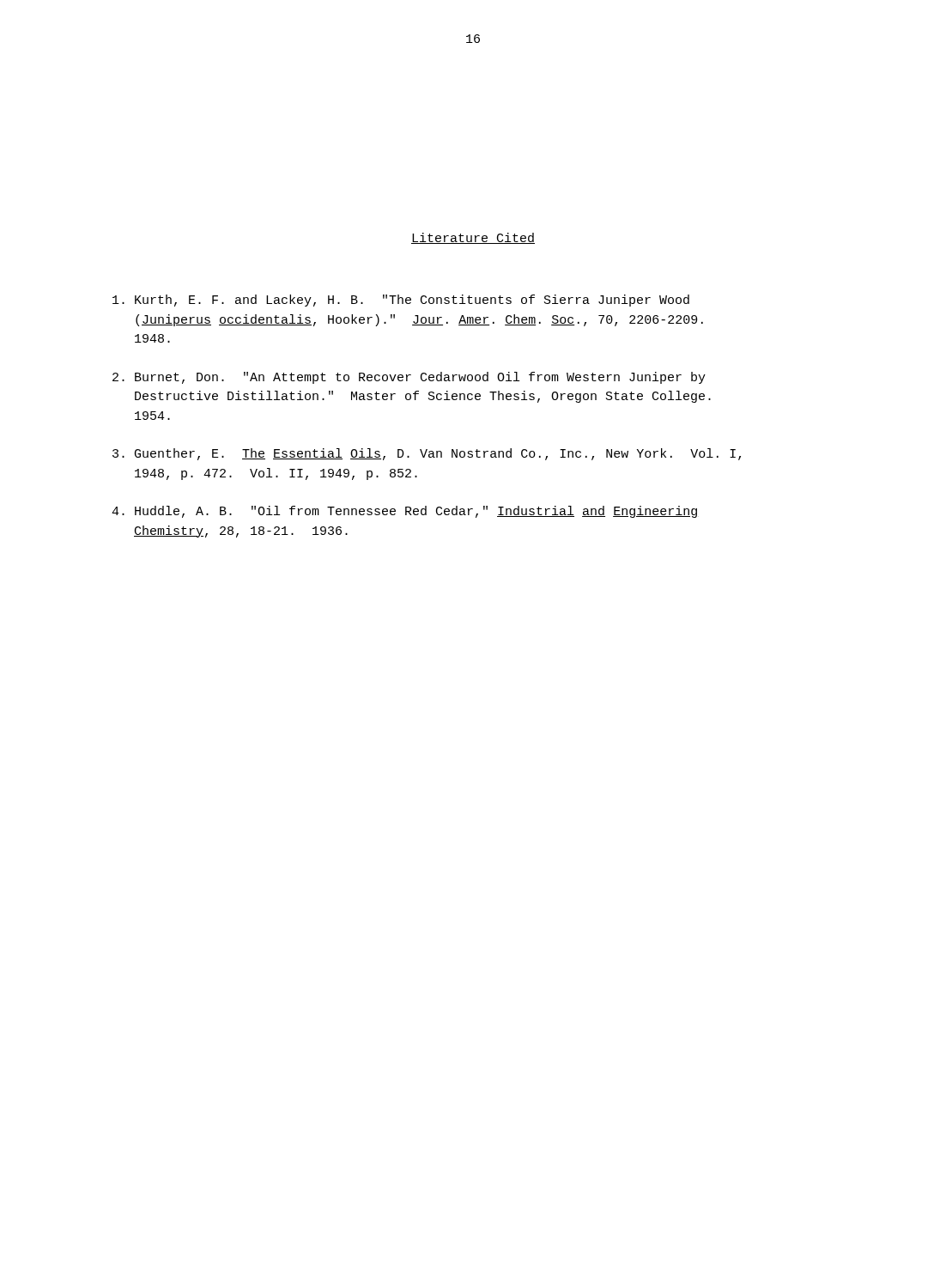
Task: Click on the list item that says "2. Burnet, Don. "An Attempt to"
Action: click(486, 398)
